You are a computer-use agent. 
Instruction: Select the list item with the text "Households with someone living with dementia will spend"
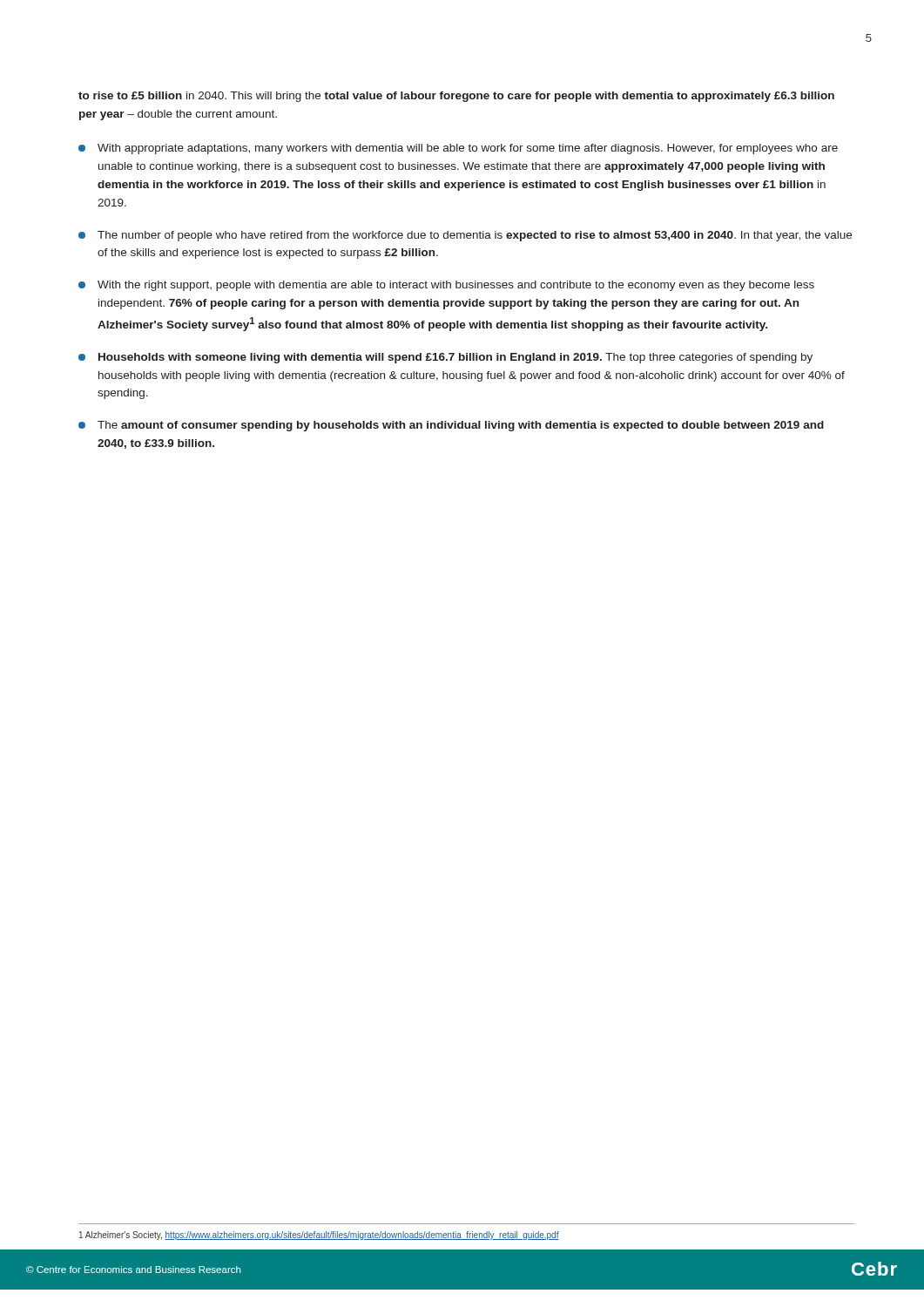click(466, 376)
